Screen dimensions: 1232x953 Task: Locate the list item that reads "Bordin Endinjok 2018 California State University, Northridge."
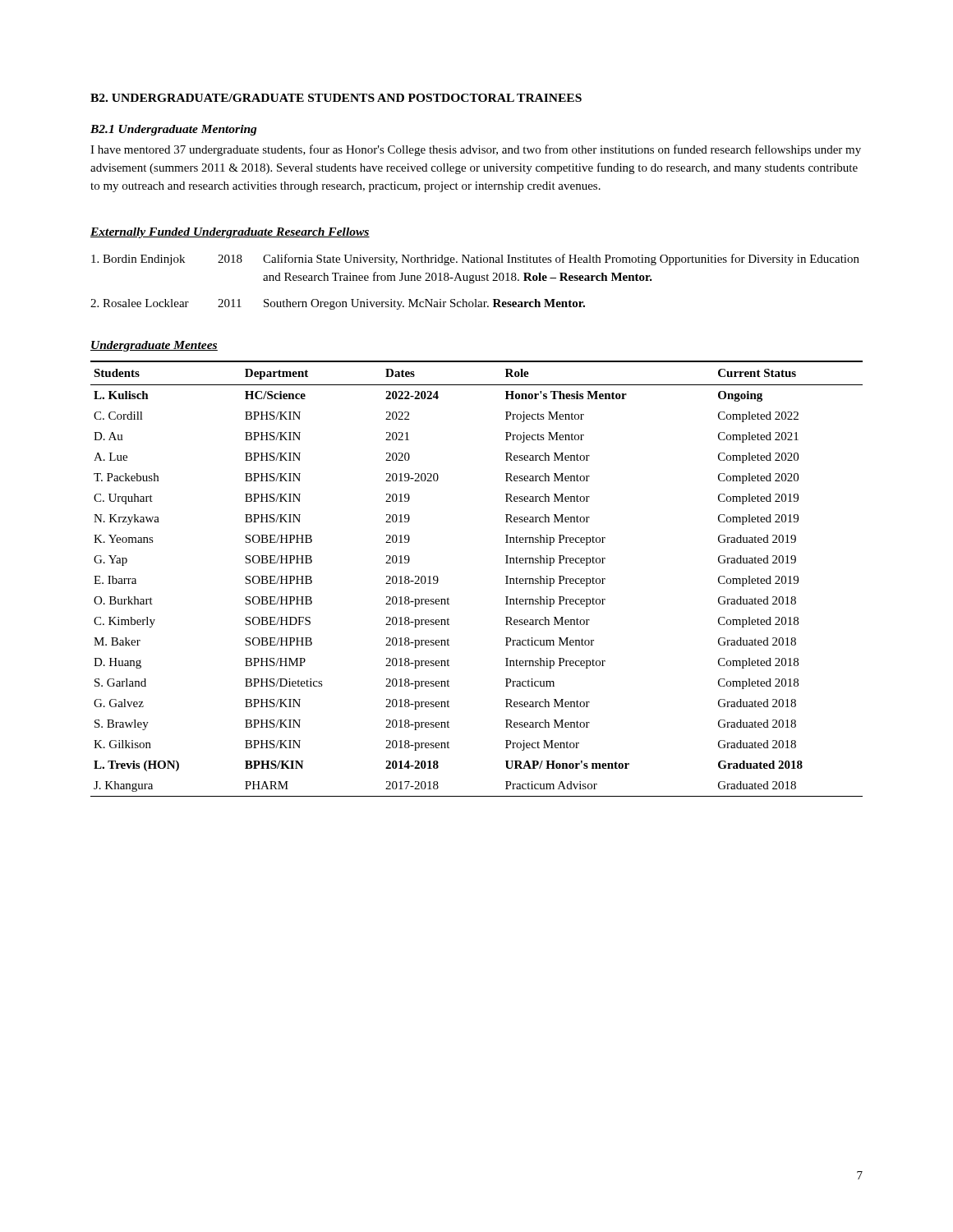[476, 269]
